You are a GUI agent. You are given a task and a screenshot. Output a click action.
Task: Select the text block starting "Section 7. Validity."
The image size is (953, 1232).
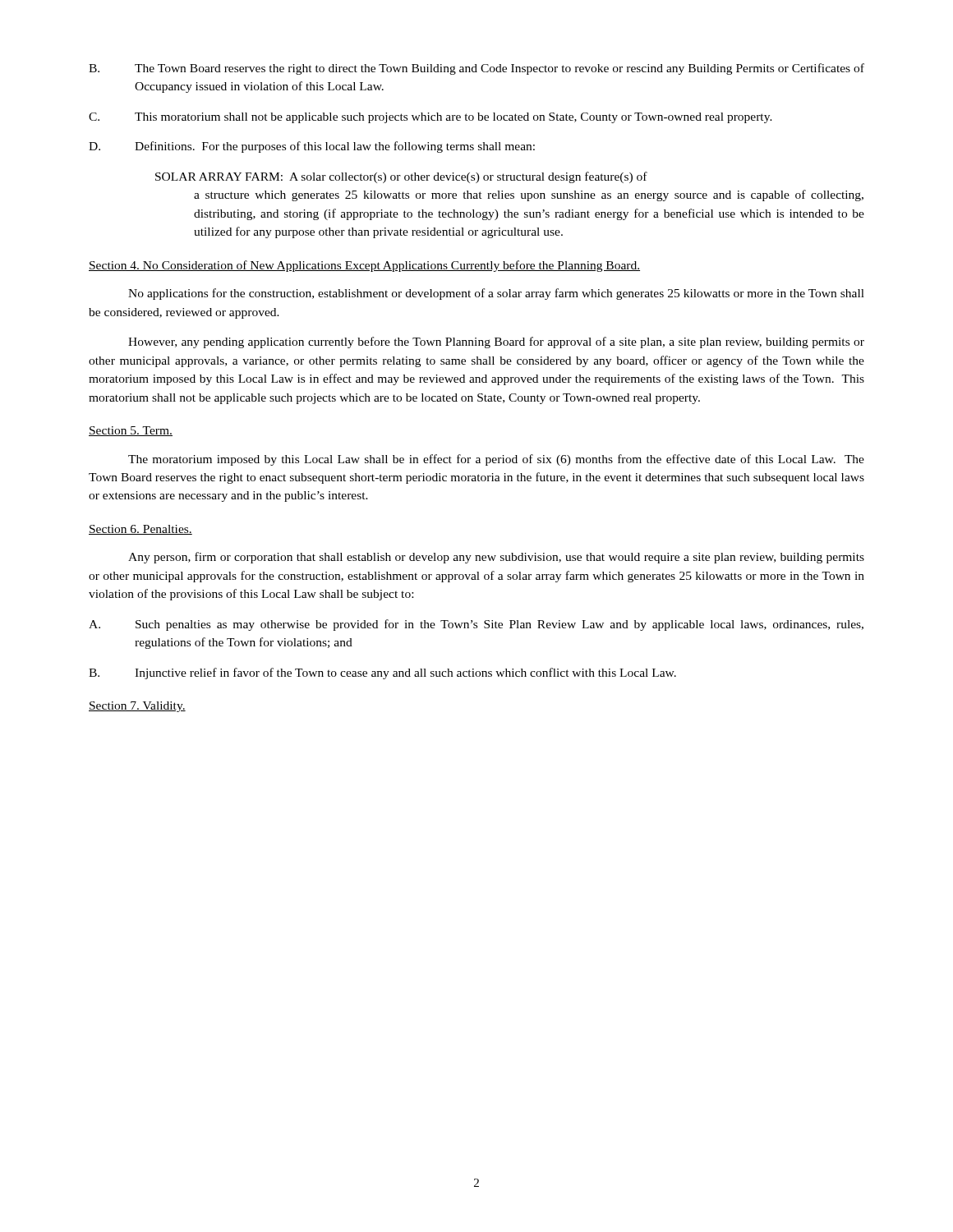tap(137, 705)
